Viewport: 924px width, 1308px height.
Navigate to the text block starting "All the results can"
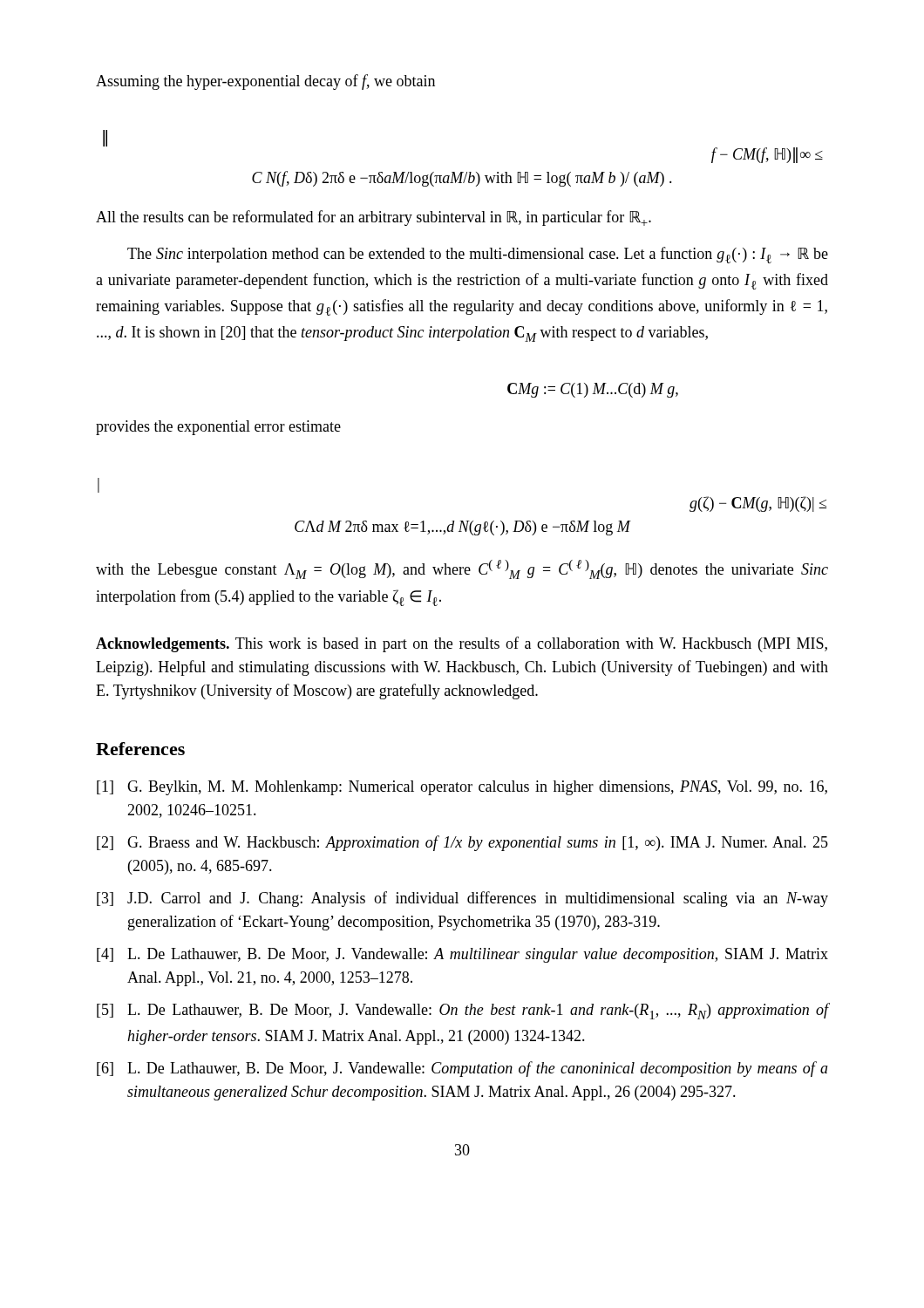462,277
